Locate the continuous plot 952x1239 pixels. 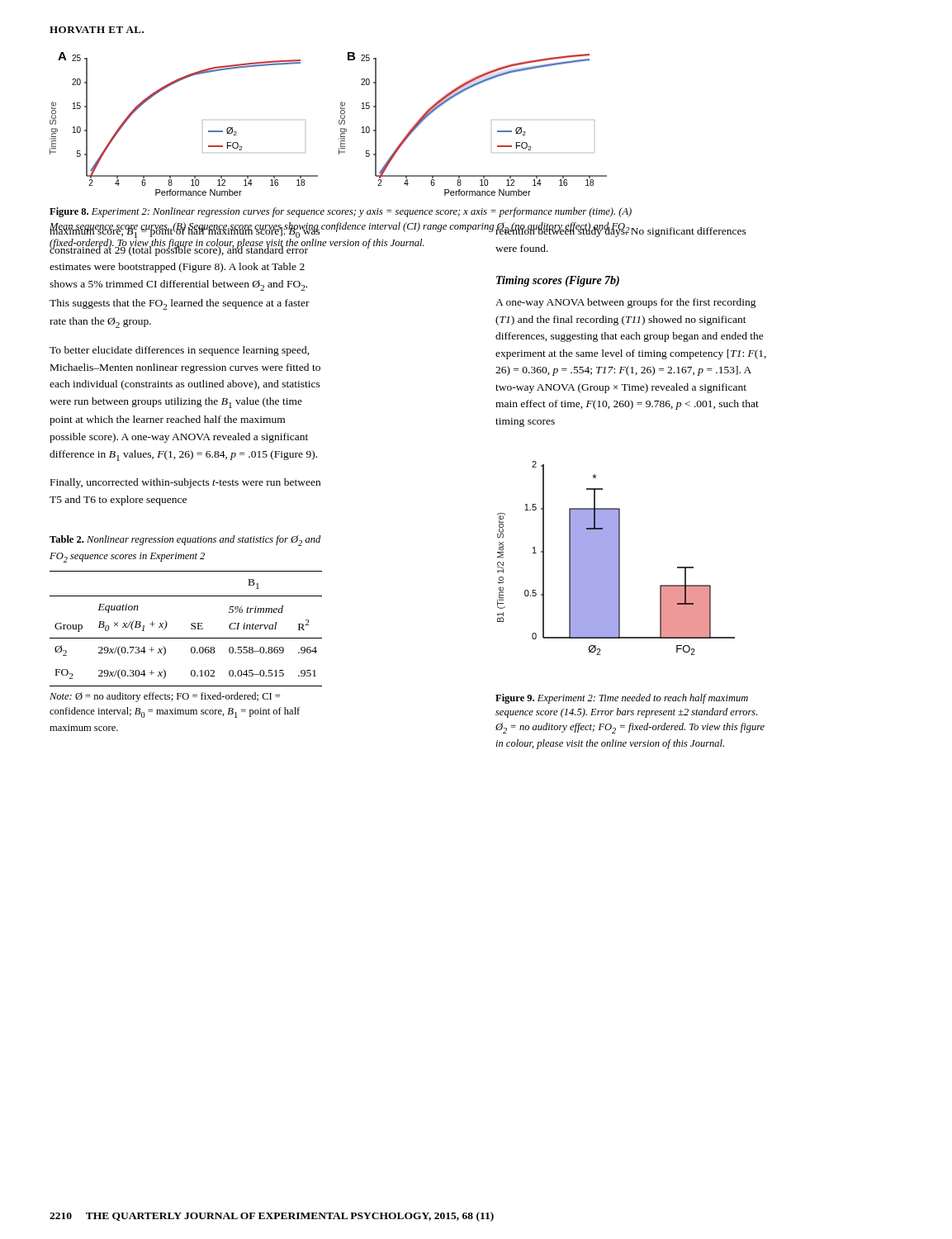tap(347, 148)
